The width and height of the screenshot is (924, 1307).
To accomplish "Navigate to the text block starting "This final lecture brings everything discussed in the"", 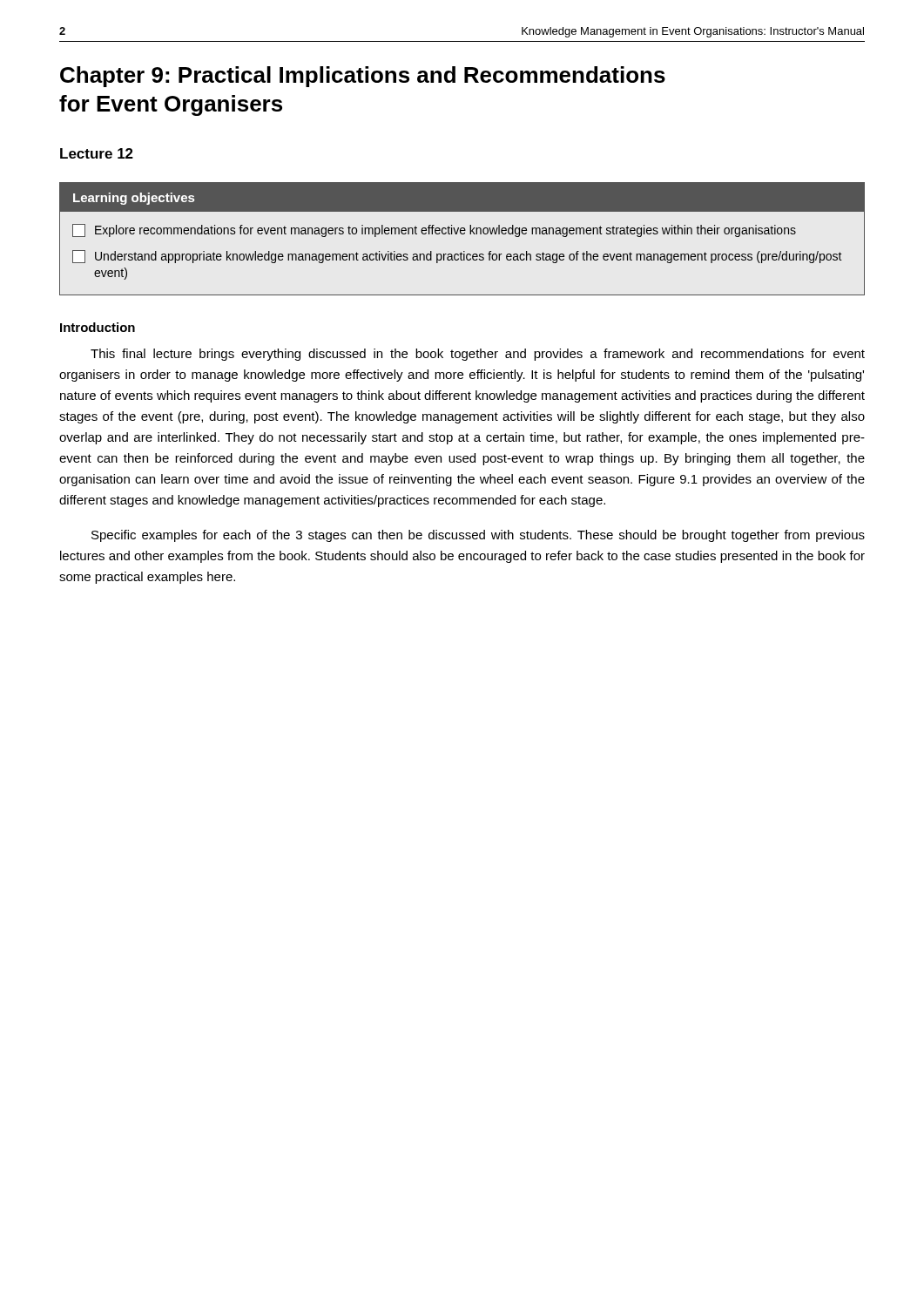I will [x=462, y=426].
